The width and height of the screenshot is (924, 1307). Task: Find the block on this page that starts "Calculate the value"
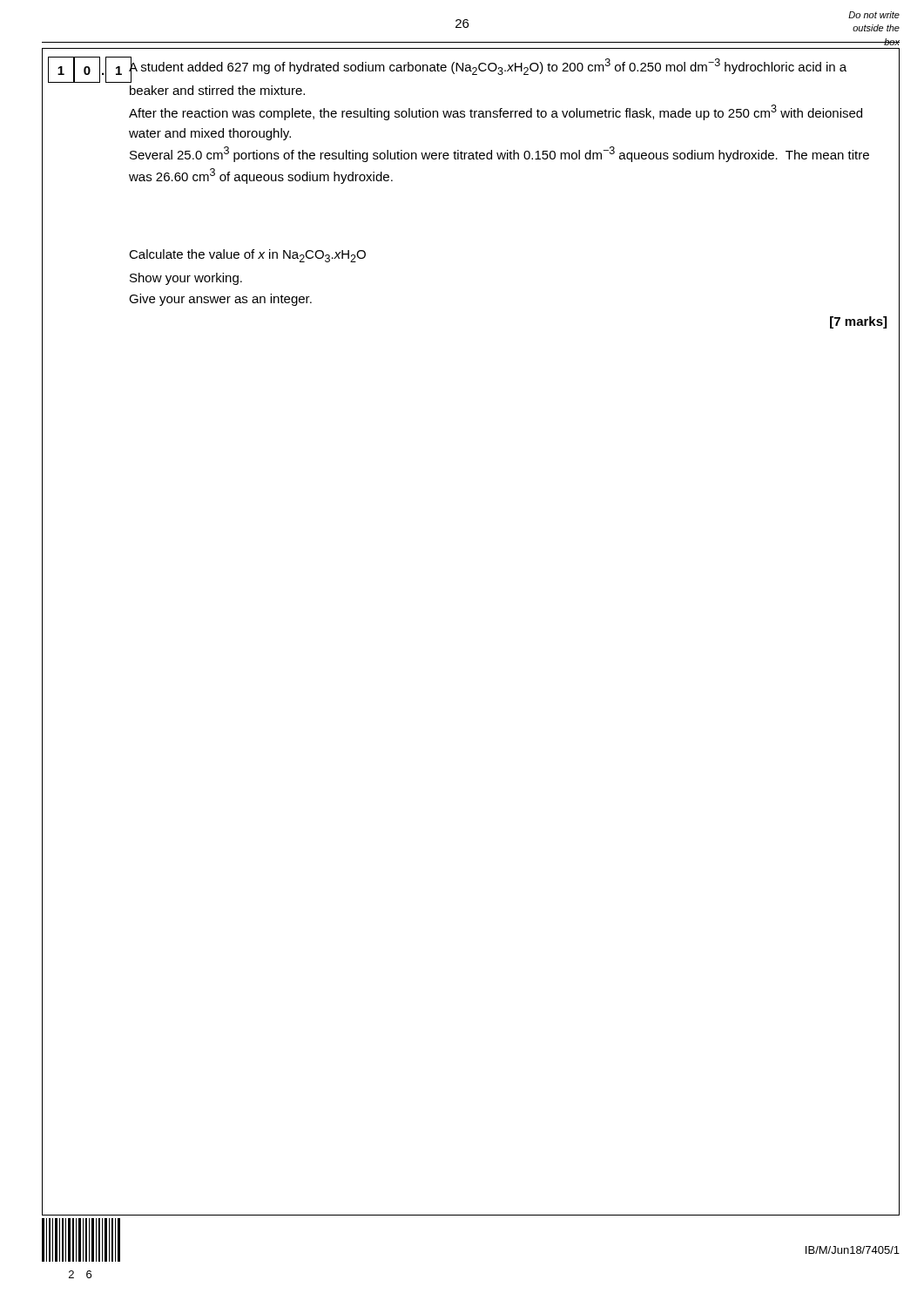[x=248, y=276]
